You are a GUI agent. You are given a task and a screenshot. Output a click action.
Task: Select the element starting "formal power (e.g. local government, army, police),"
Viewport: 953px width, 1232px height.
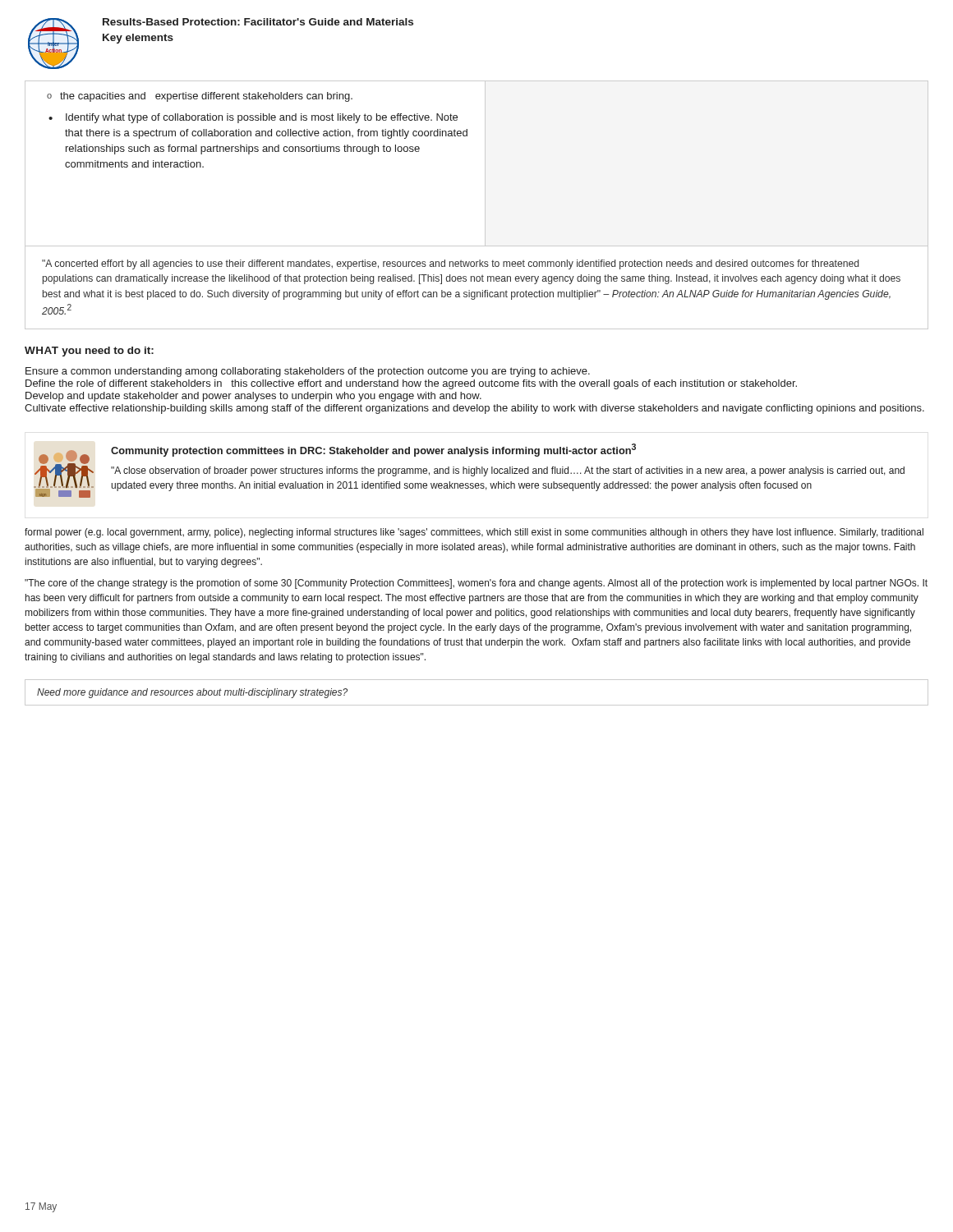tap(474, 547)
